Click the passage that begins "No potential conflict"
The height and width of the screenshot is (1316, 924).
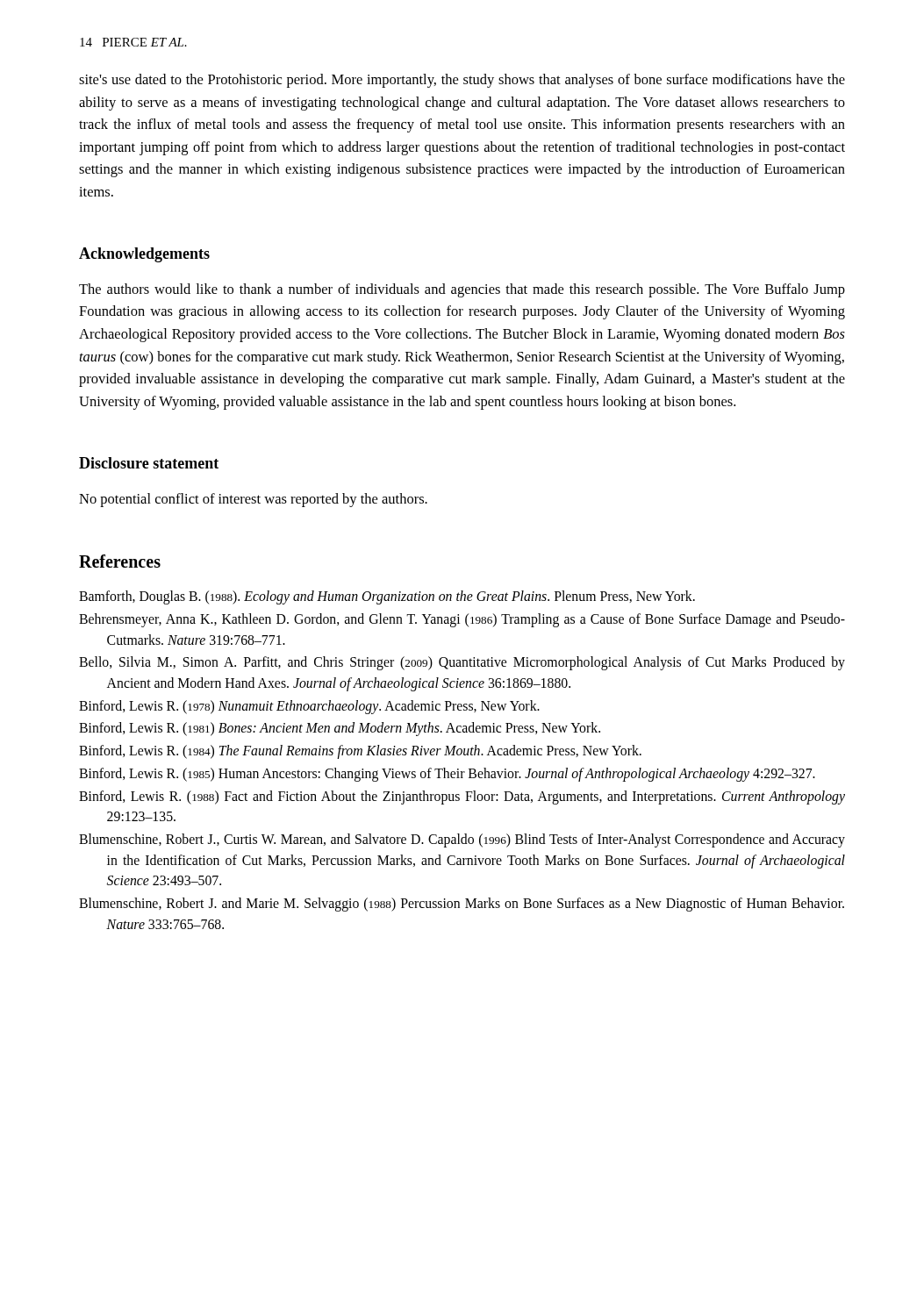click(253, 500)
